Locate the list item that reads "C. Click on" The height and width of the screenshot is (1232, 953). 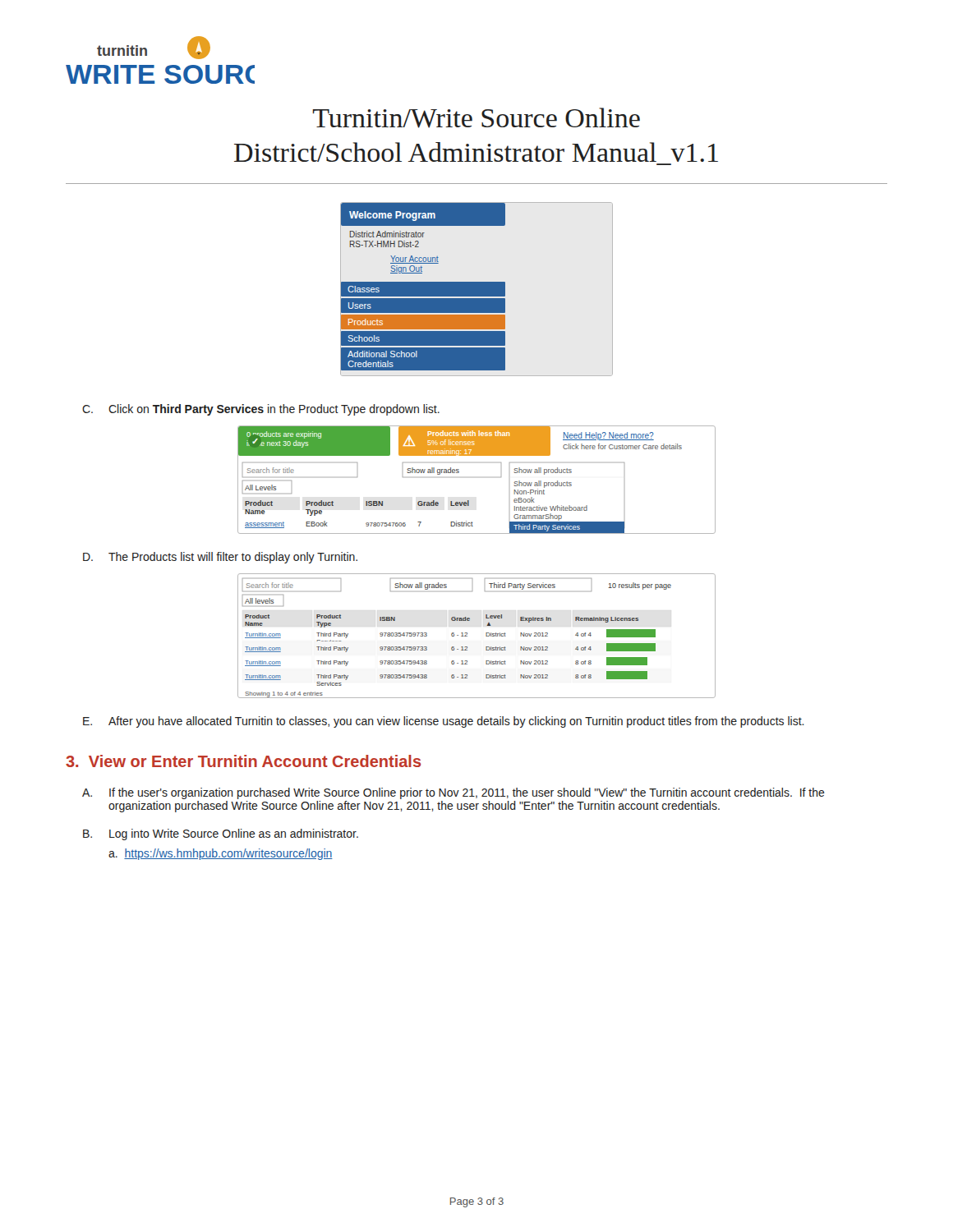click(261, 409)
